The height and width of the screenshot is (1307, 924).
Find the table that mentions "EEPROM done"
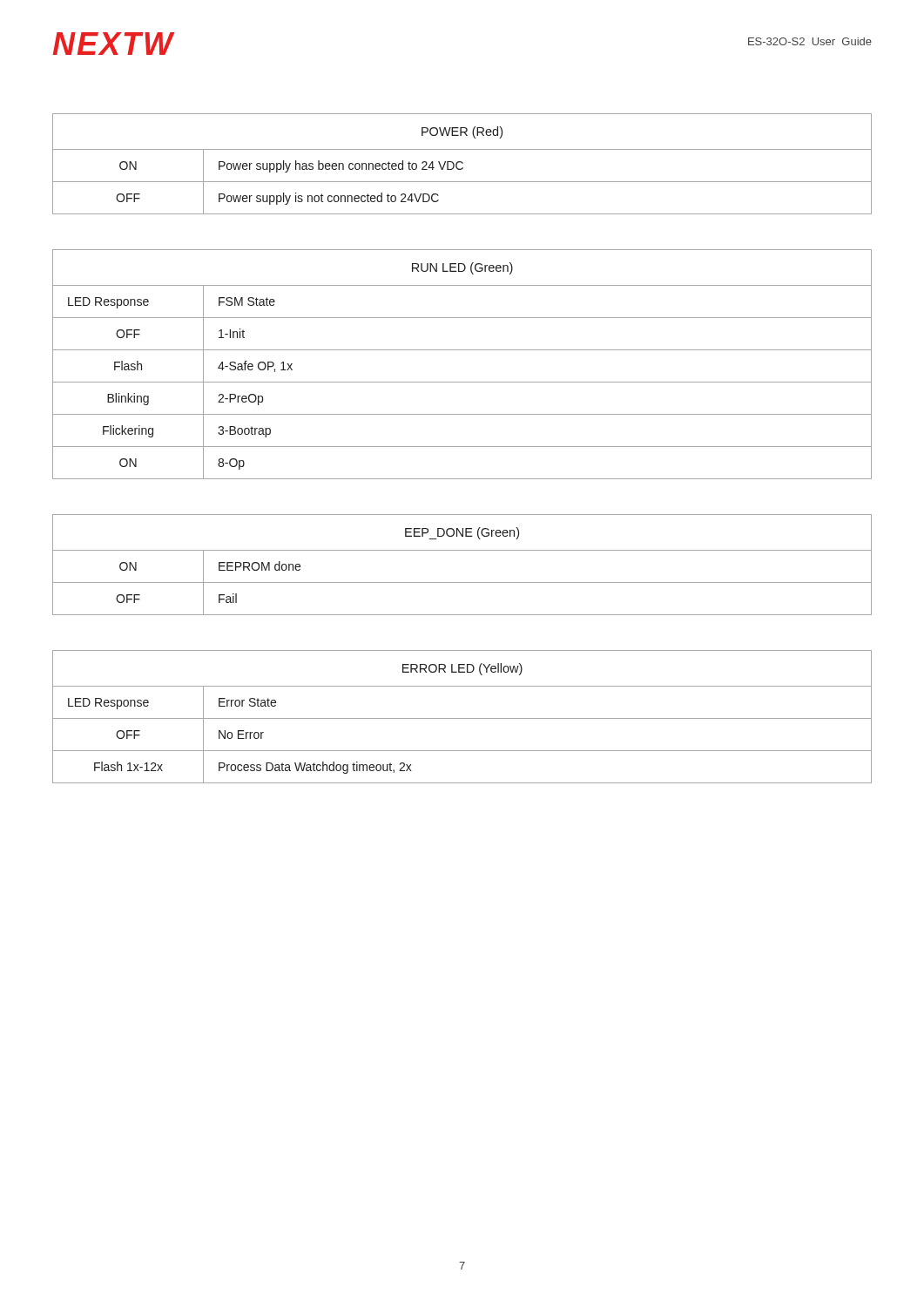462,565
